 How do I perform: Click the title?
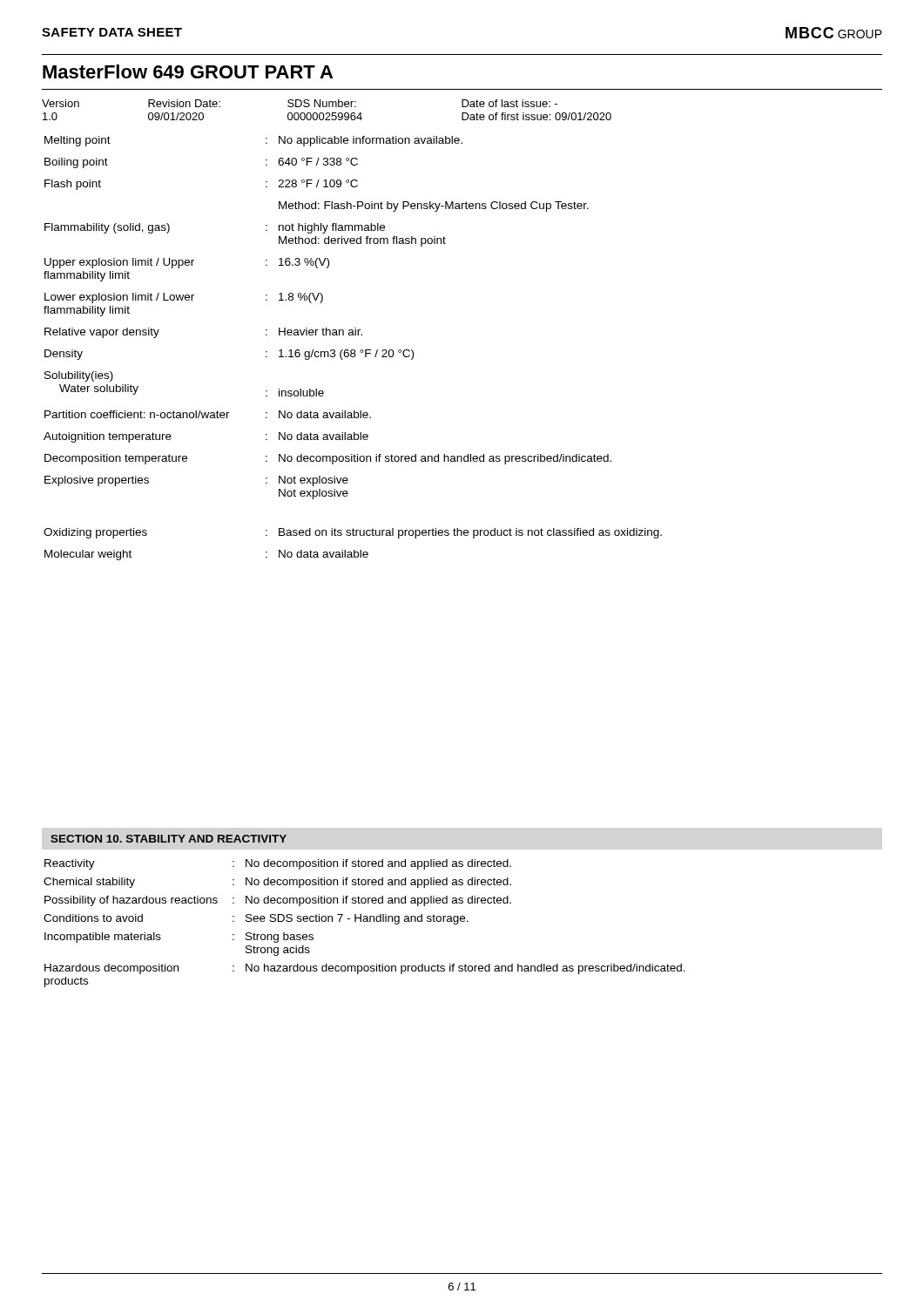188,72
